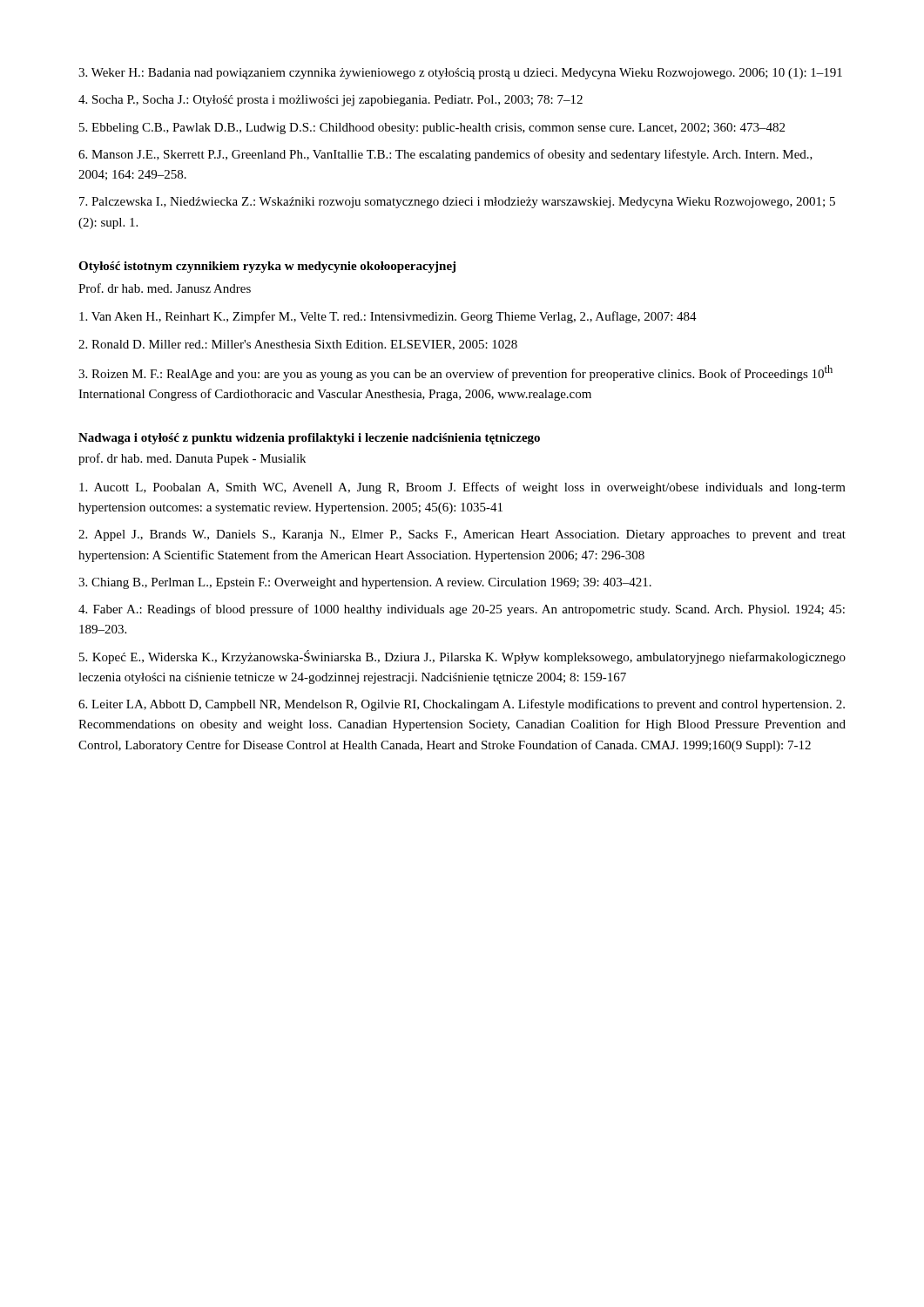Navigate to the region starting "4. Socha P., Socha J.: Otyłość prosta i"
Image resolution: width=924 pixels, height=1307 pixels.
click(331, 100)
